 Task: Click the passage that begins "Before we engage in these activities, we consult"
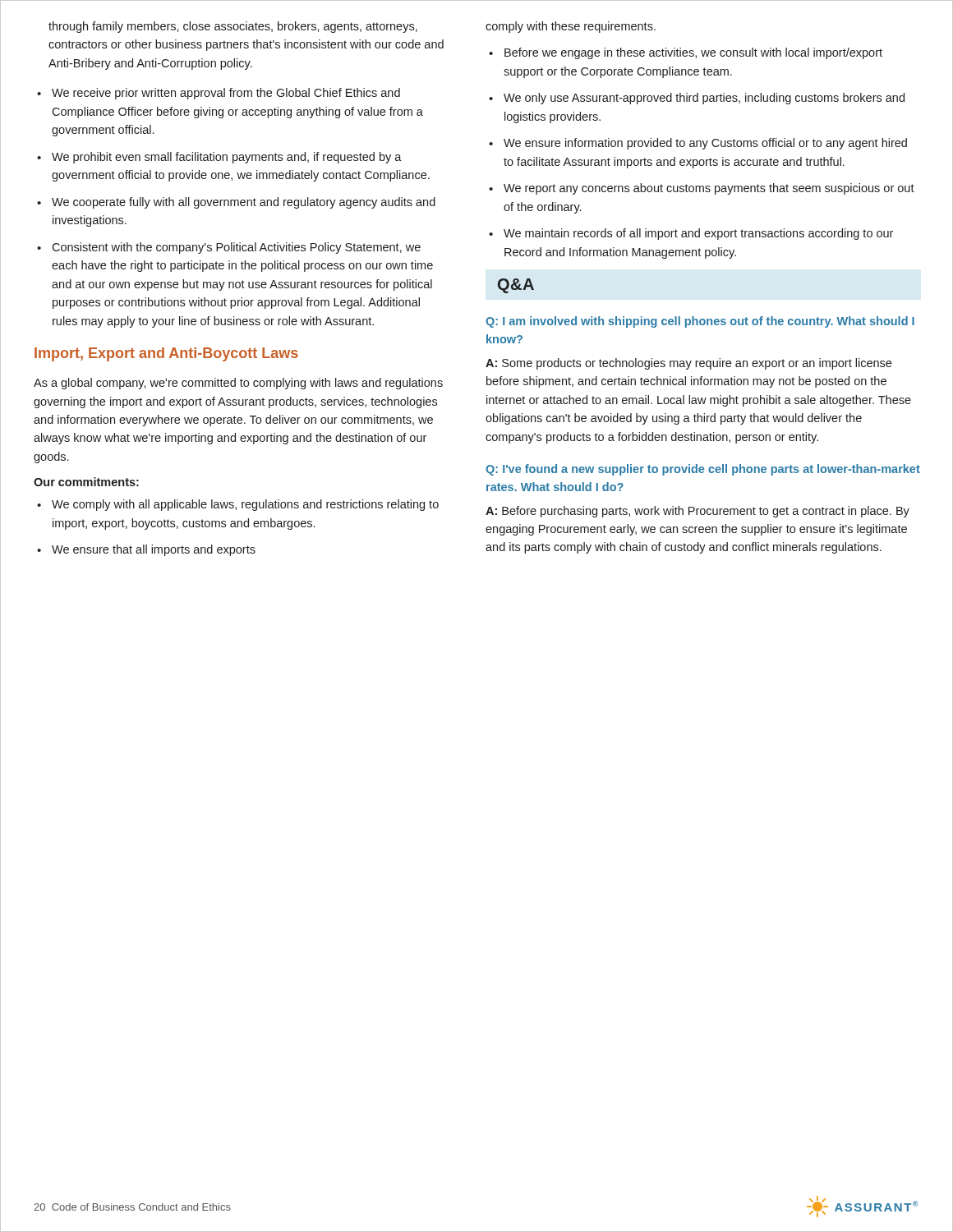tap(693, 62)
